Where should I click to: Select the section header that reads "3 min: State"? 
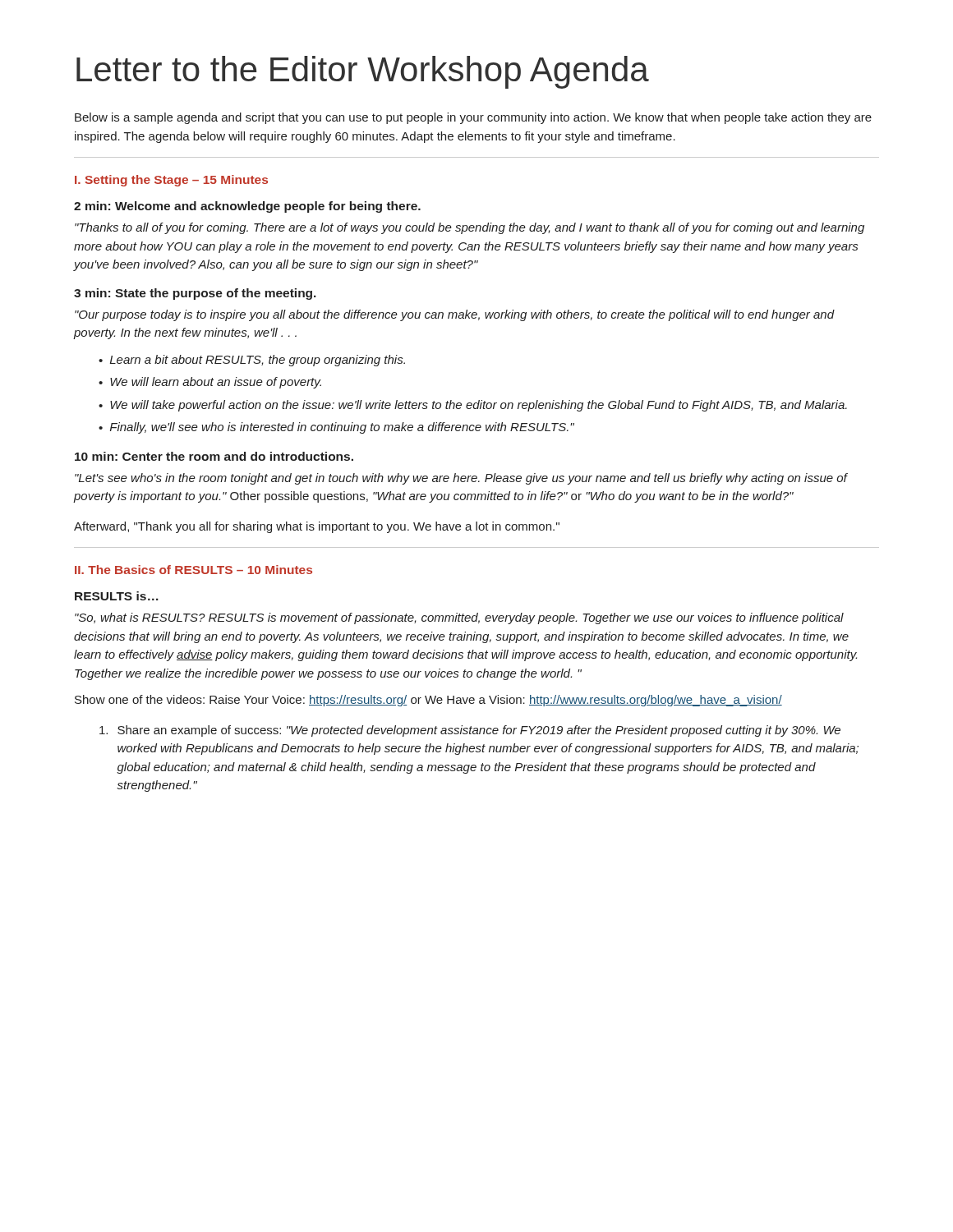pyautogui.click(x=195, y=293)
